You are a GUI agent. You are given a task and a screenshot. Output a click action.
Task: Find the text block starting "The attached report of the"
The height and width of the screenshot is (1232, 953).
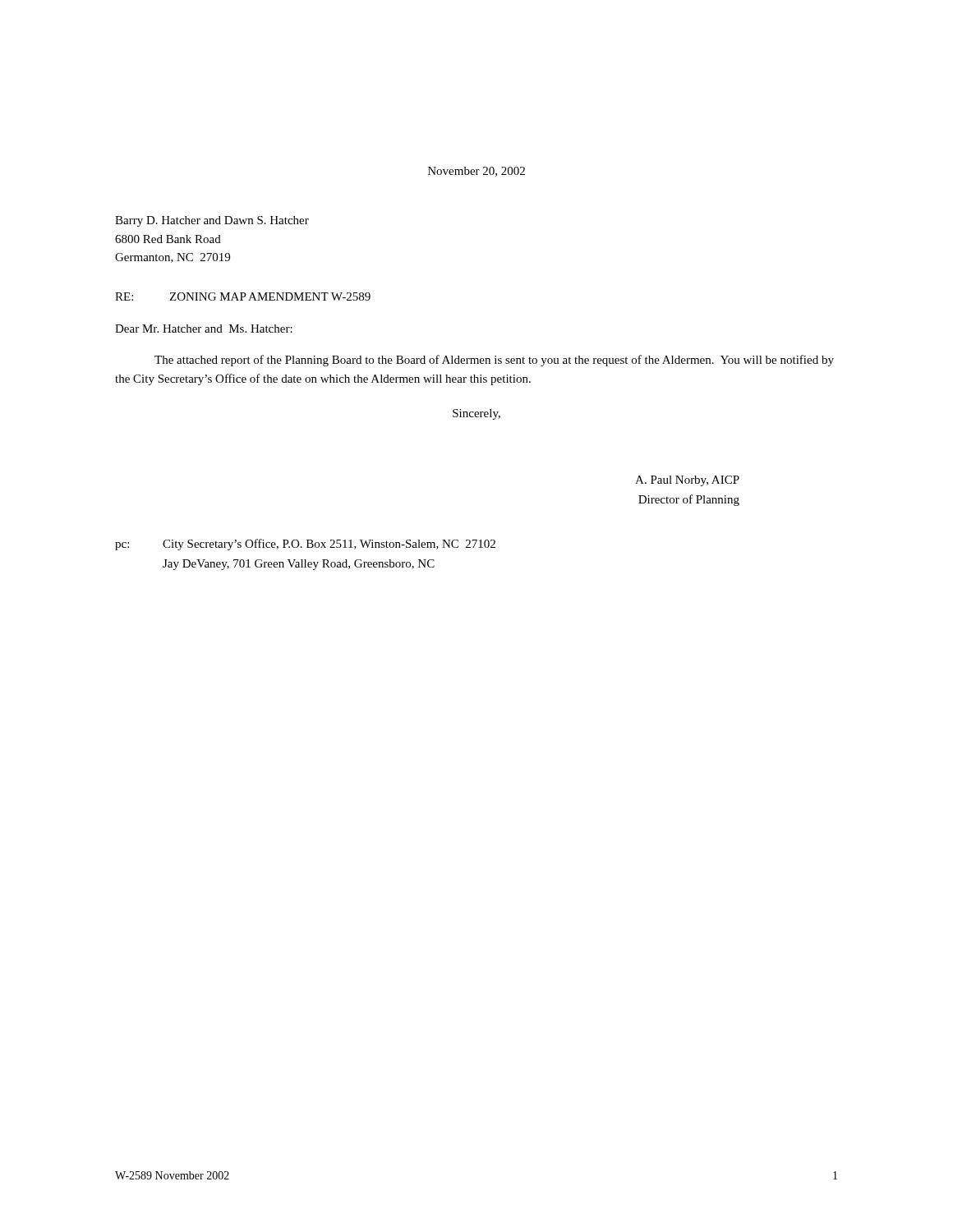474,369
